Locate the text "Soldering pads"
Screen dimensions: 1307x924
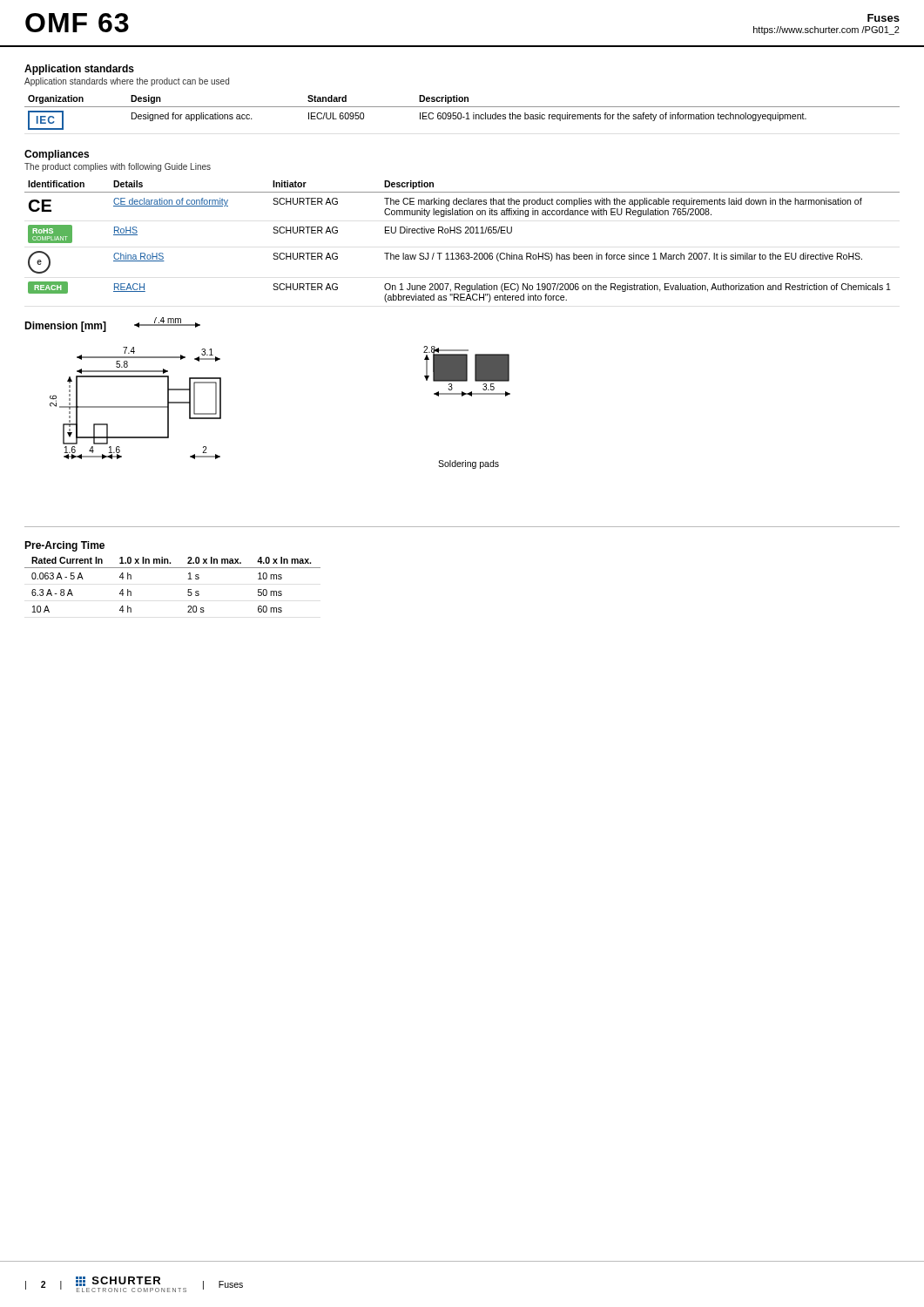(469, 464)
